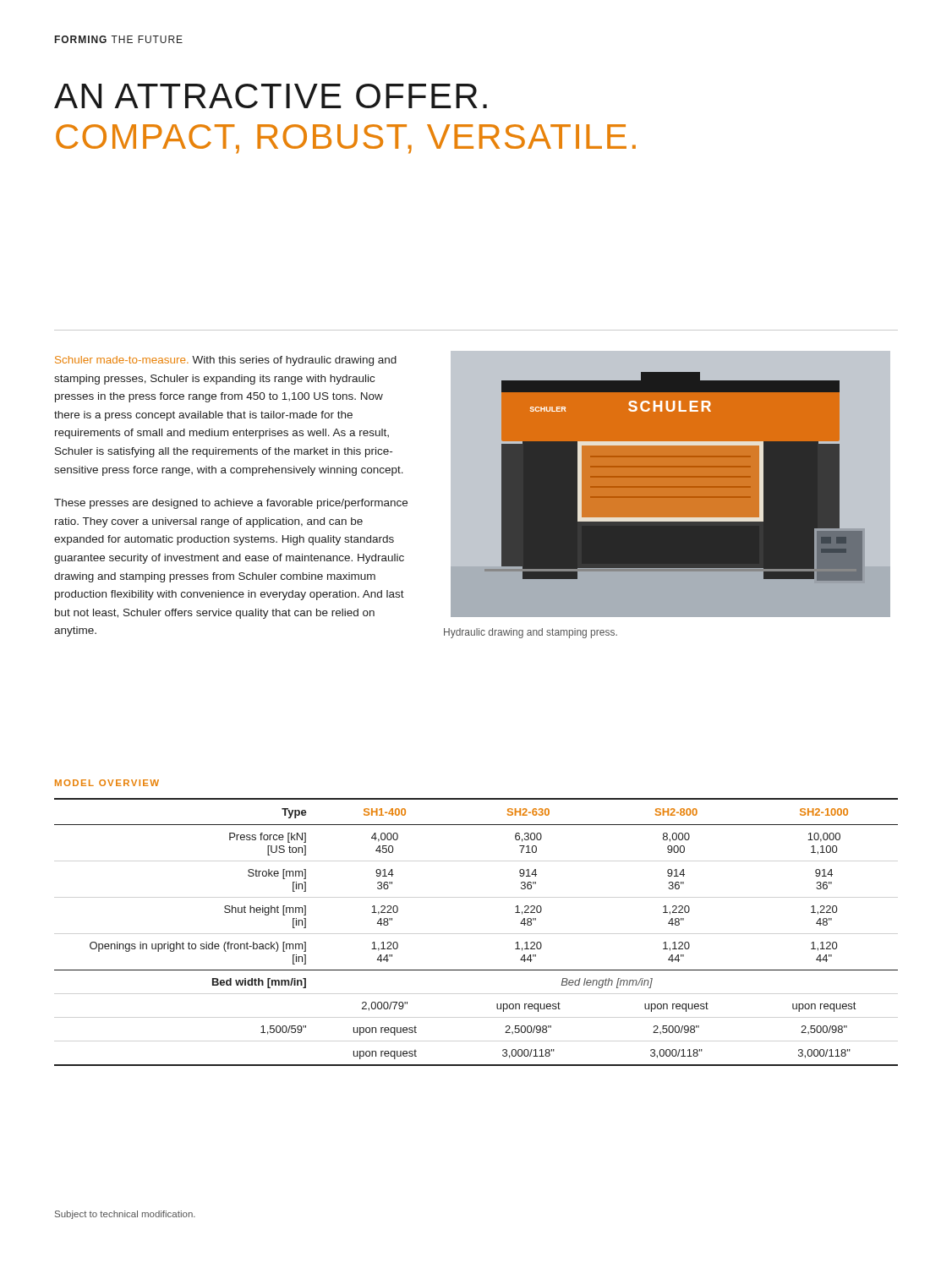Viewport: 952px width, 1268px height.
Task: Find the footnote containing "Subject to technical modification."
Action: [x=125, y=1214]
